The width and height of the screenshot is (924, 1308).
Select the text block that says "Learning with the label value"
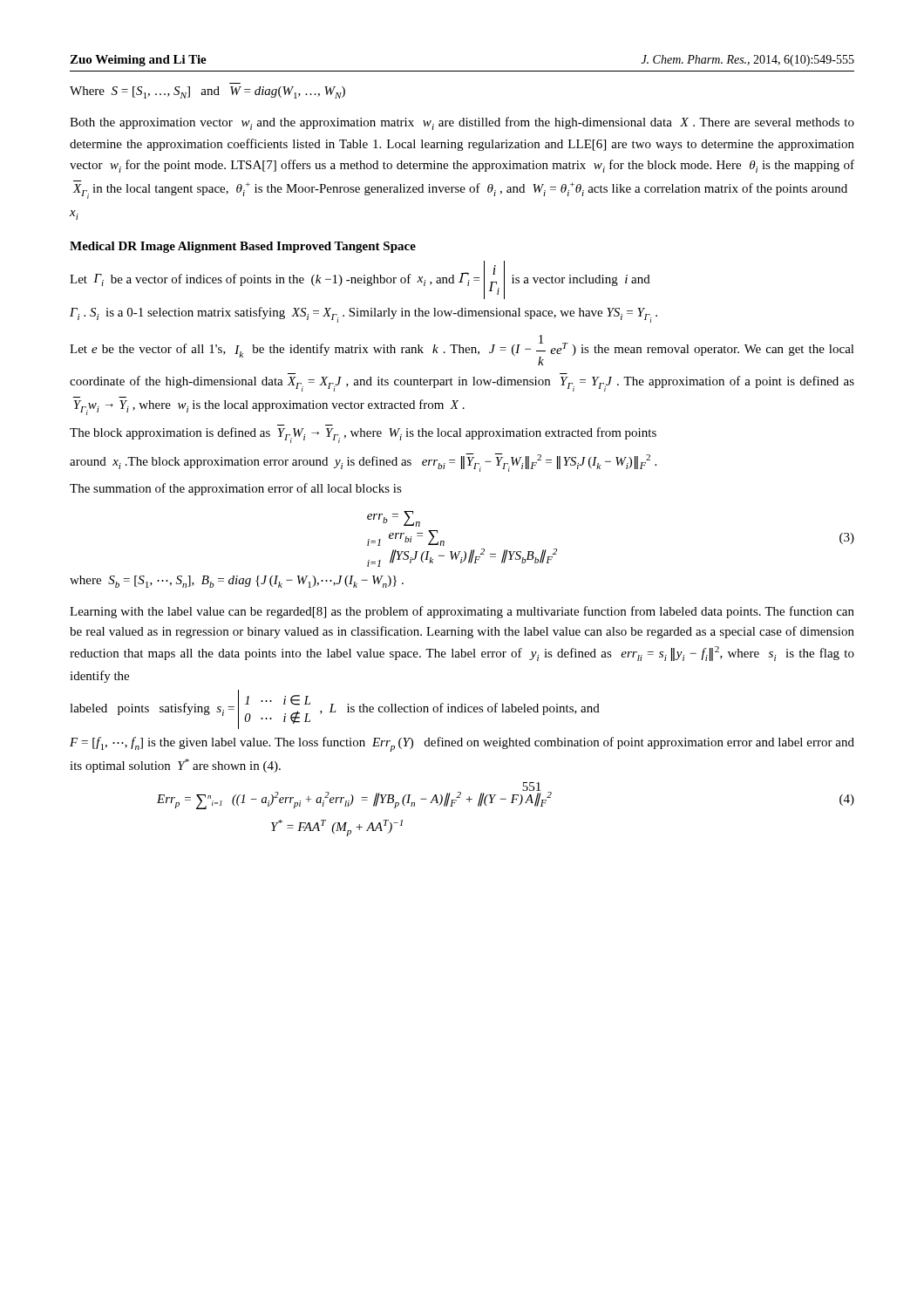tap(462, 643)
